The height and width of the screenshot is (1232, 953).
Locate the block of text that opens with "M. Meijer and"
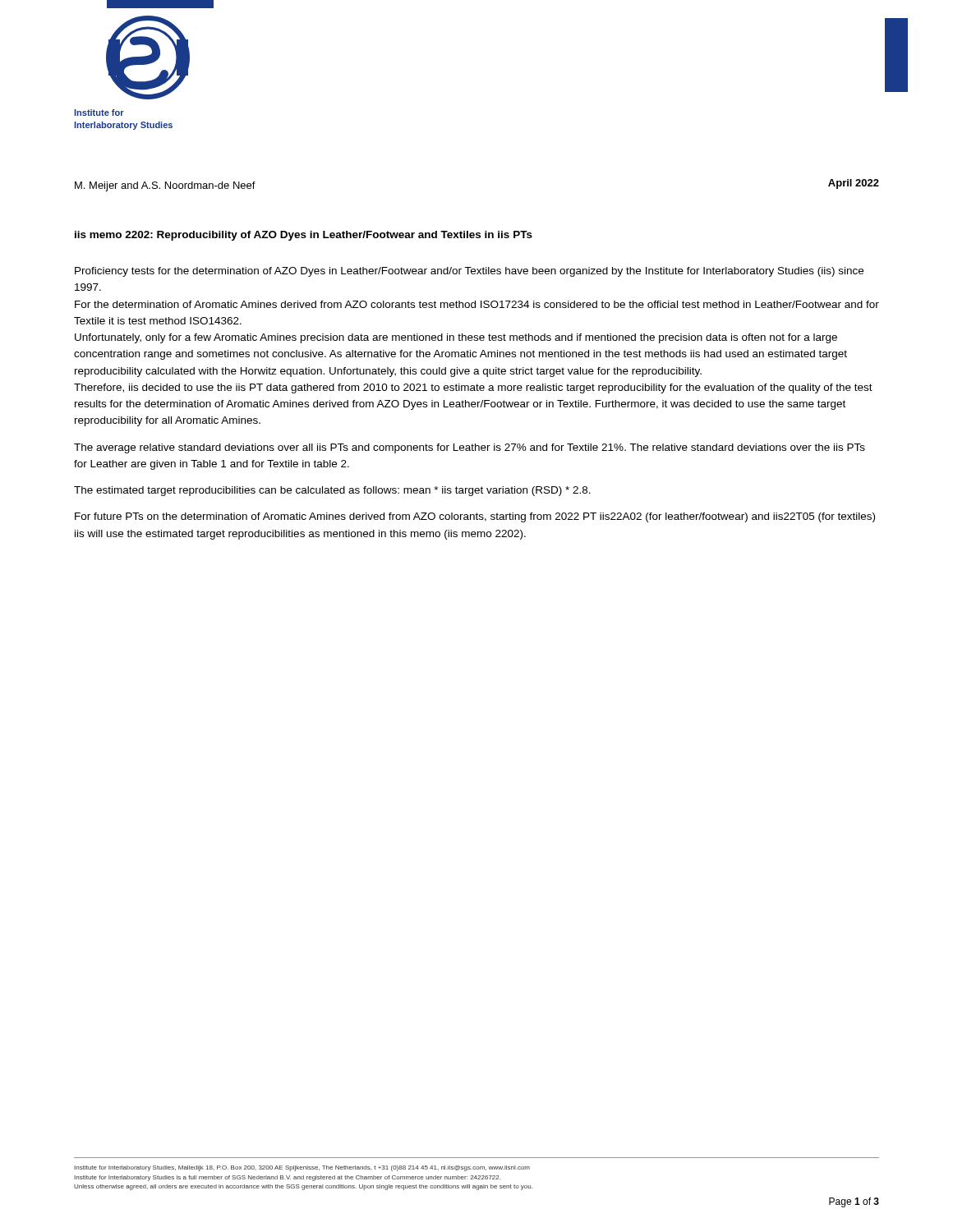(x=164, y=185)
